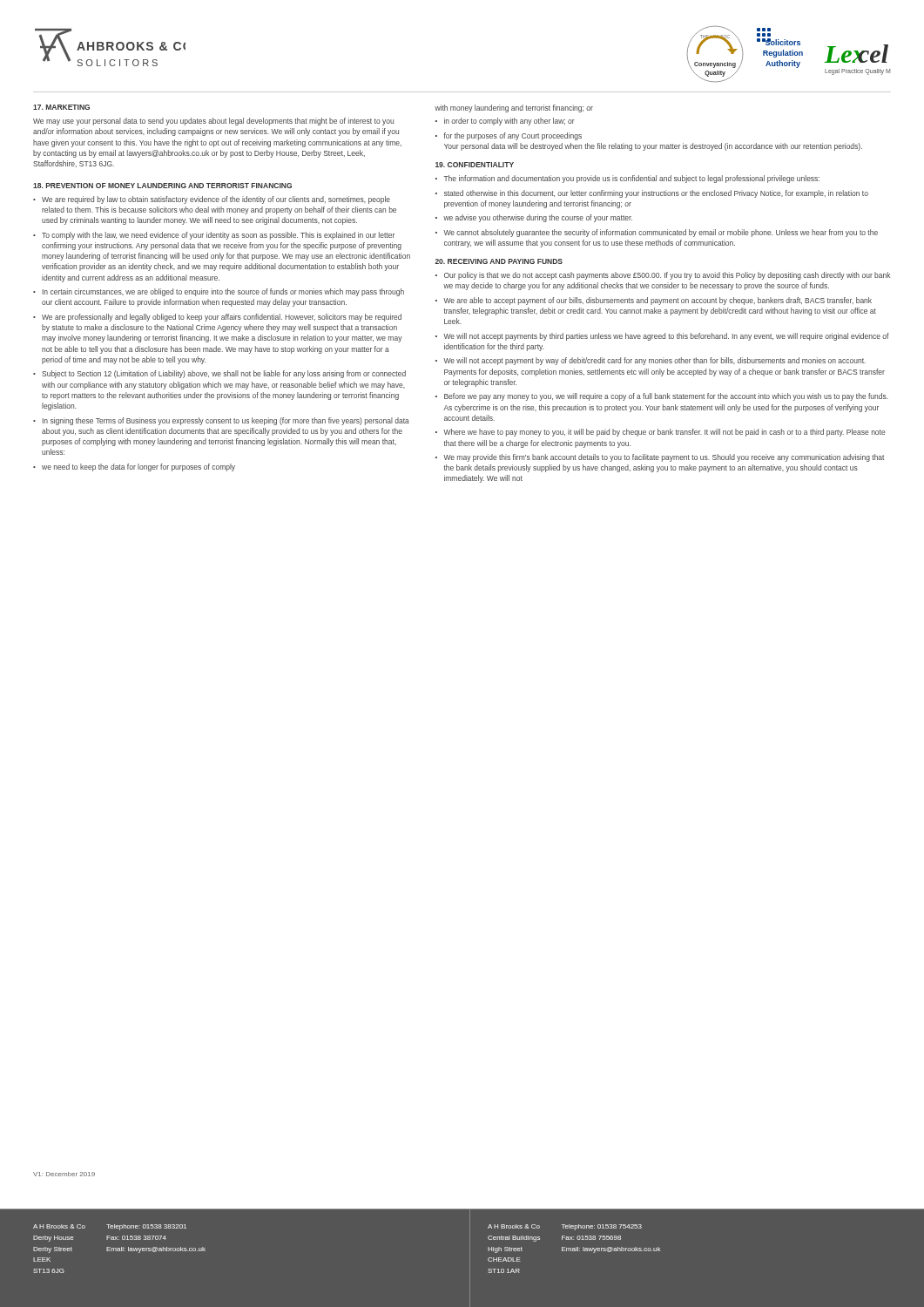Image resolution: width=924 pixels, height=1307 pixels.
Task: Locate the passage starting "We may use your personal data to"
Action: click(222, 143)
